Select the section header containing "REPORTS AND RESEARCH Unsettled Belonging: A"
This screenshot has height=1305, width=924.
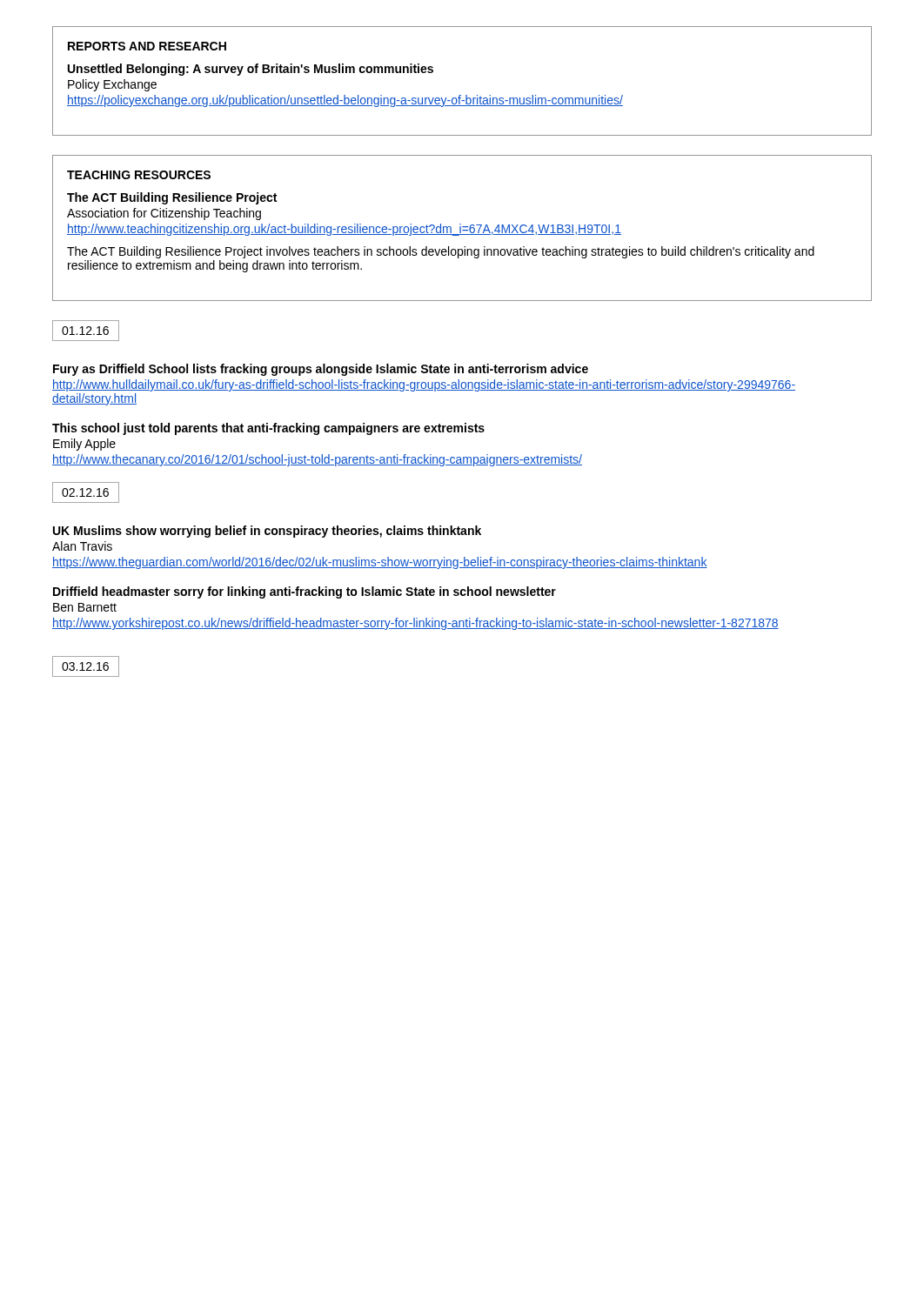tap(147, 46)
